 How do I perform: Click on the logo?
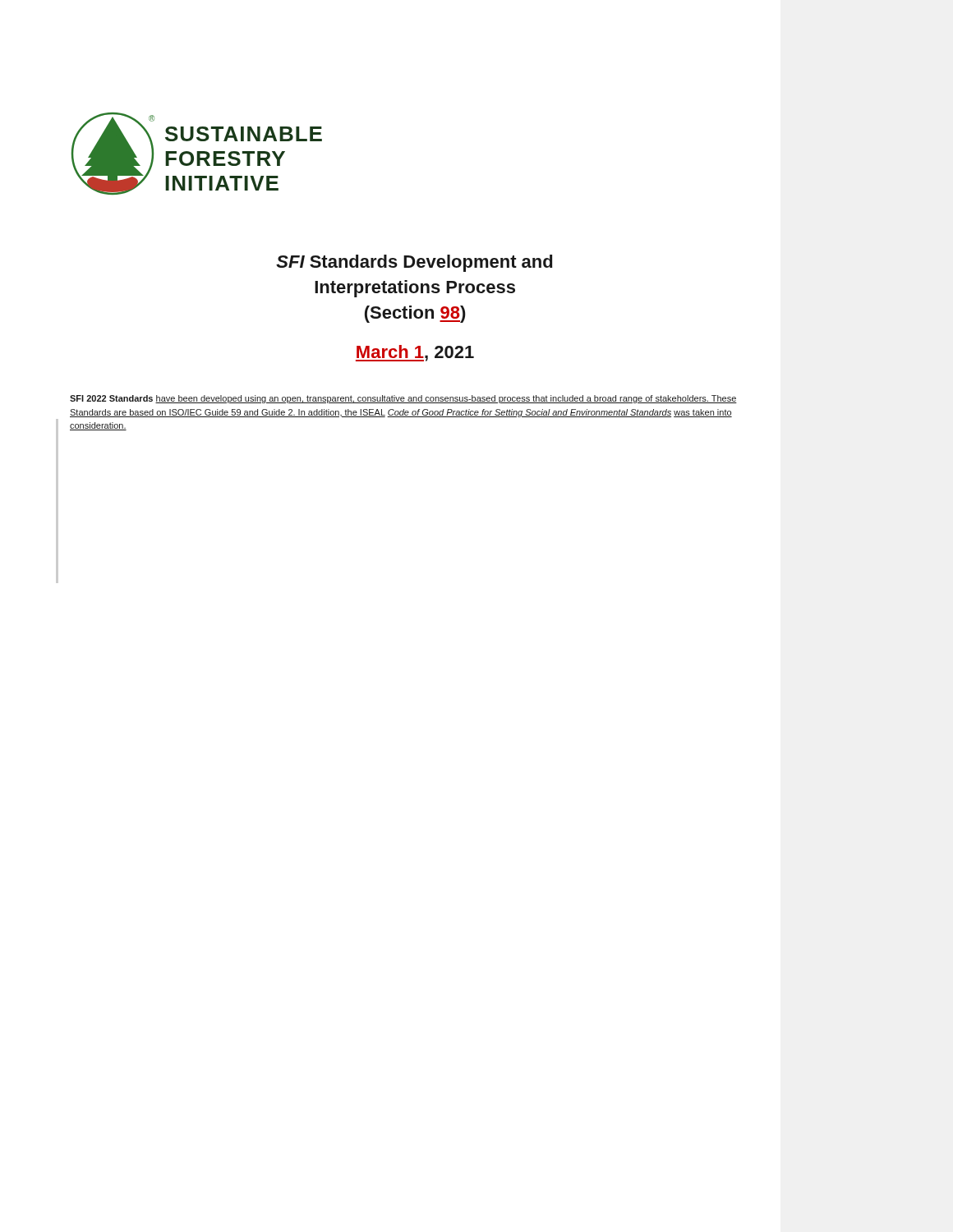click(415, 158)
